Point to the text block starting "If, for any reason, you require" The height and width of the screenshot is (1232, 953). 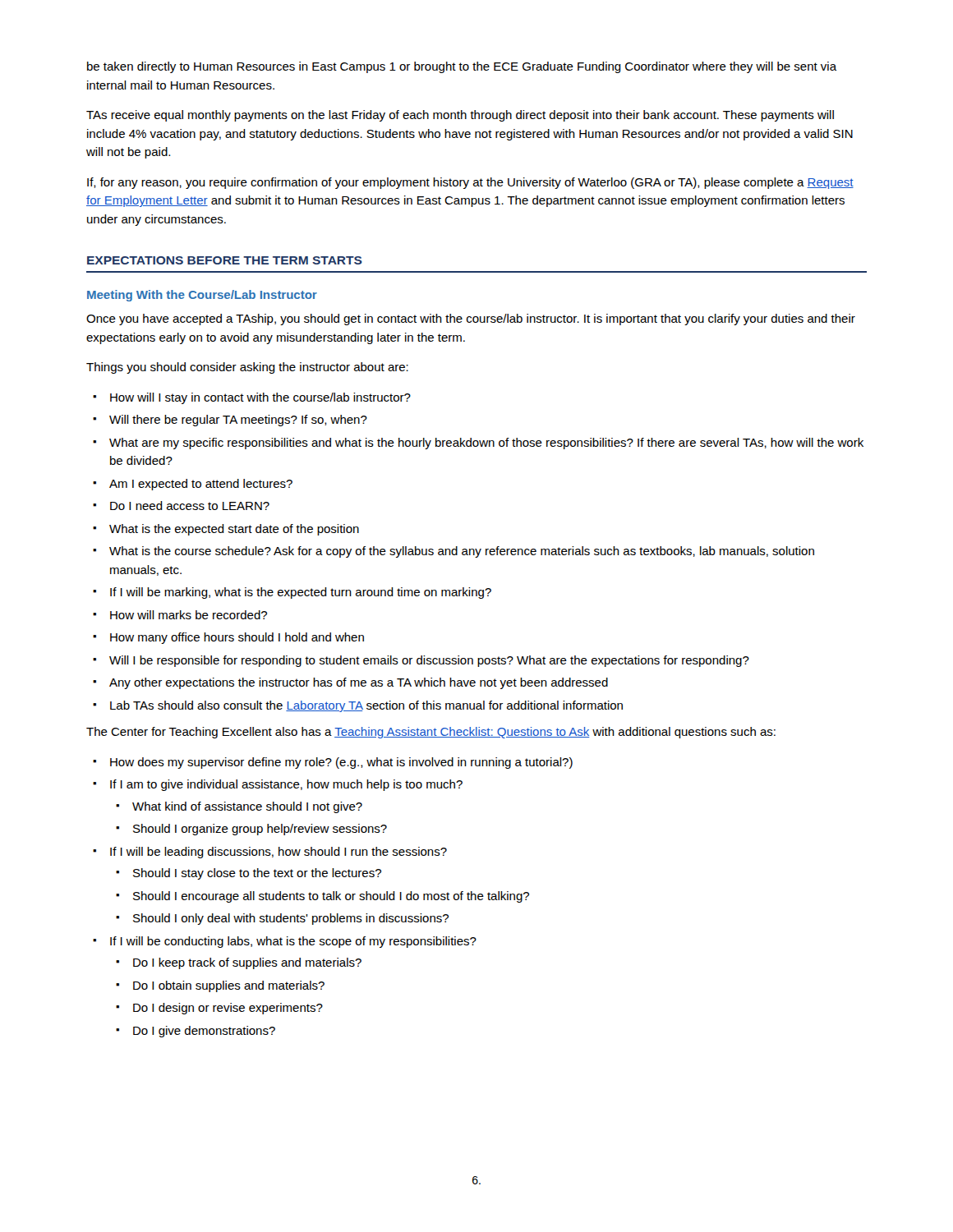click(476, 201)
